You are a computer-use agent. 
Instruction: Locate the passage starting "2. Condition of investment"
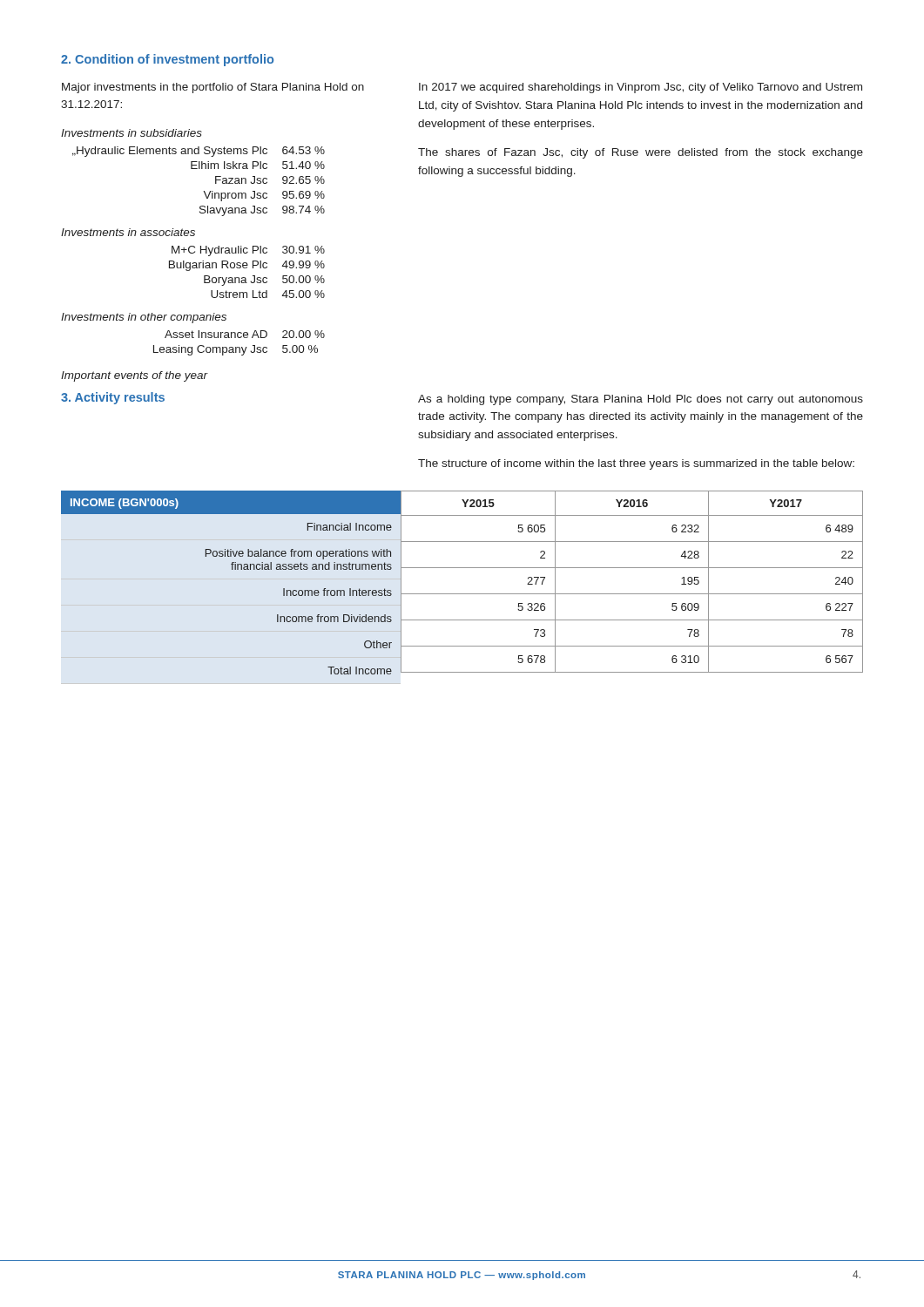(x=167, y=60)
